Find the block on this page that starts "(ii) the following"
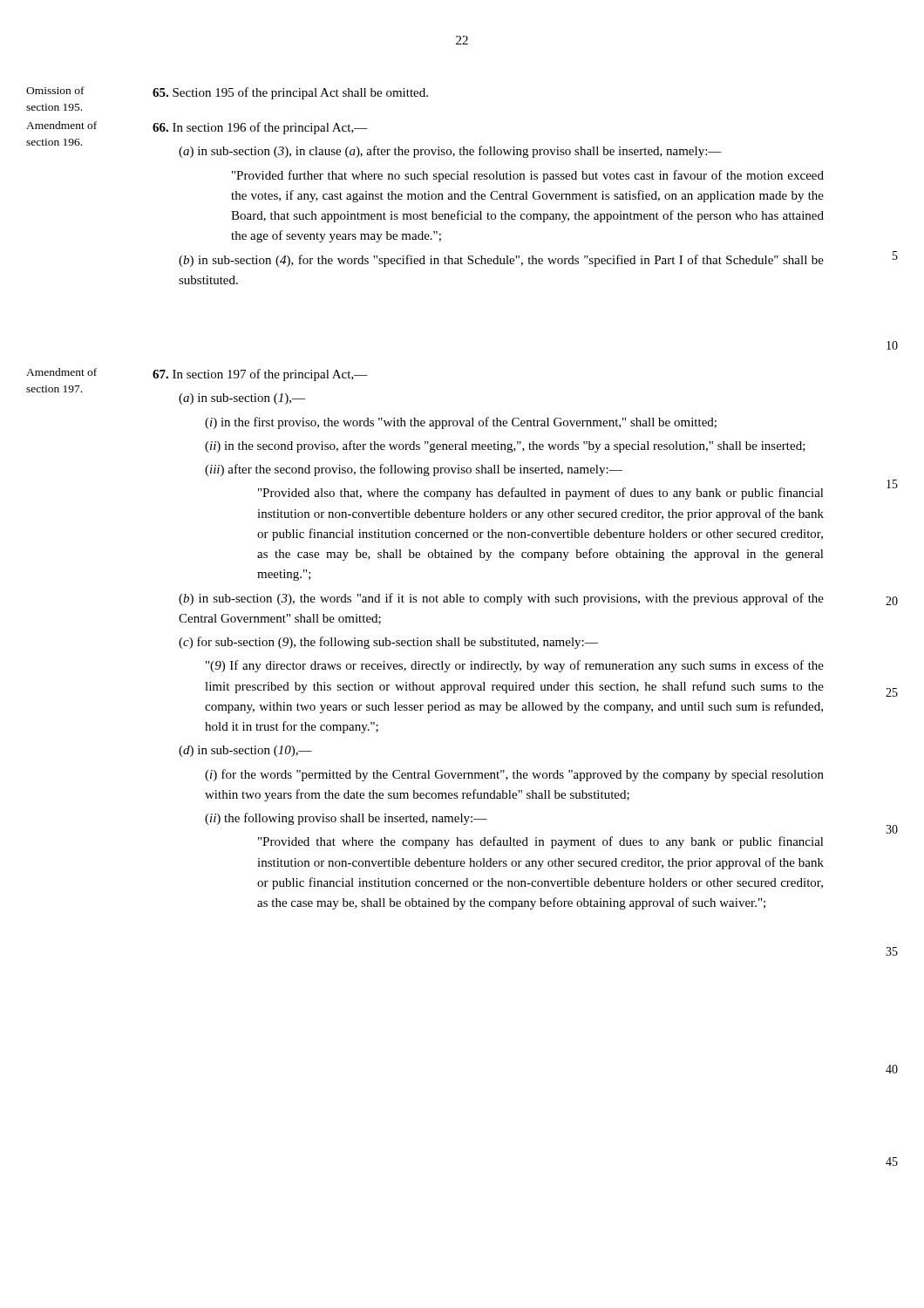Viewport: 924px width, 1308px height. (346, 818)
